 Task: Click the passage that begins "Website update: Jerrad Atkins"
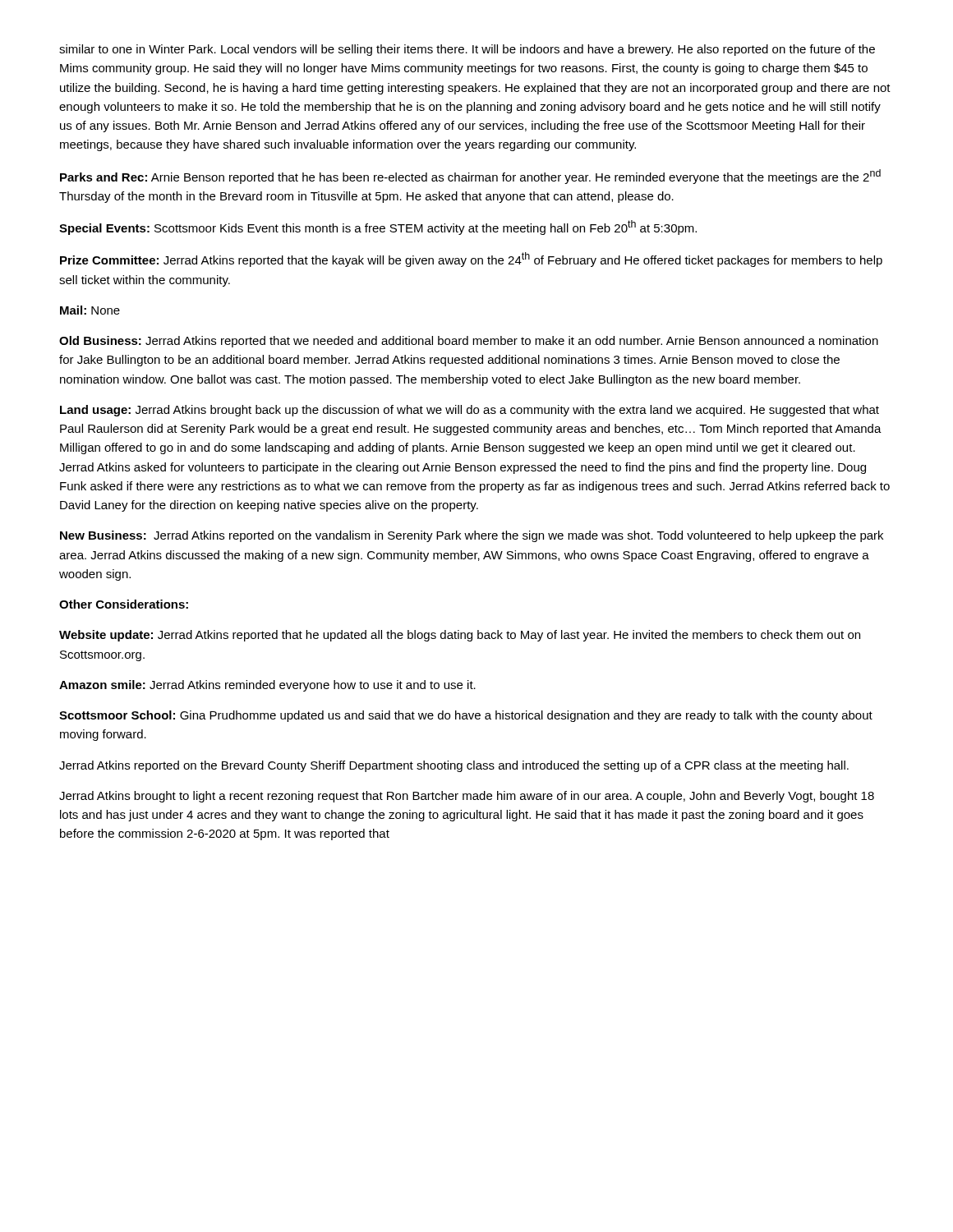click(x=460, y=644)
